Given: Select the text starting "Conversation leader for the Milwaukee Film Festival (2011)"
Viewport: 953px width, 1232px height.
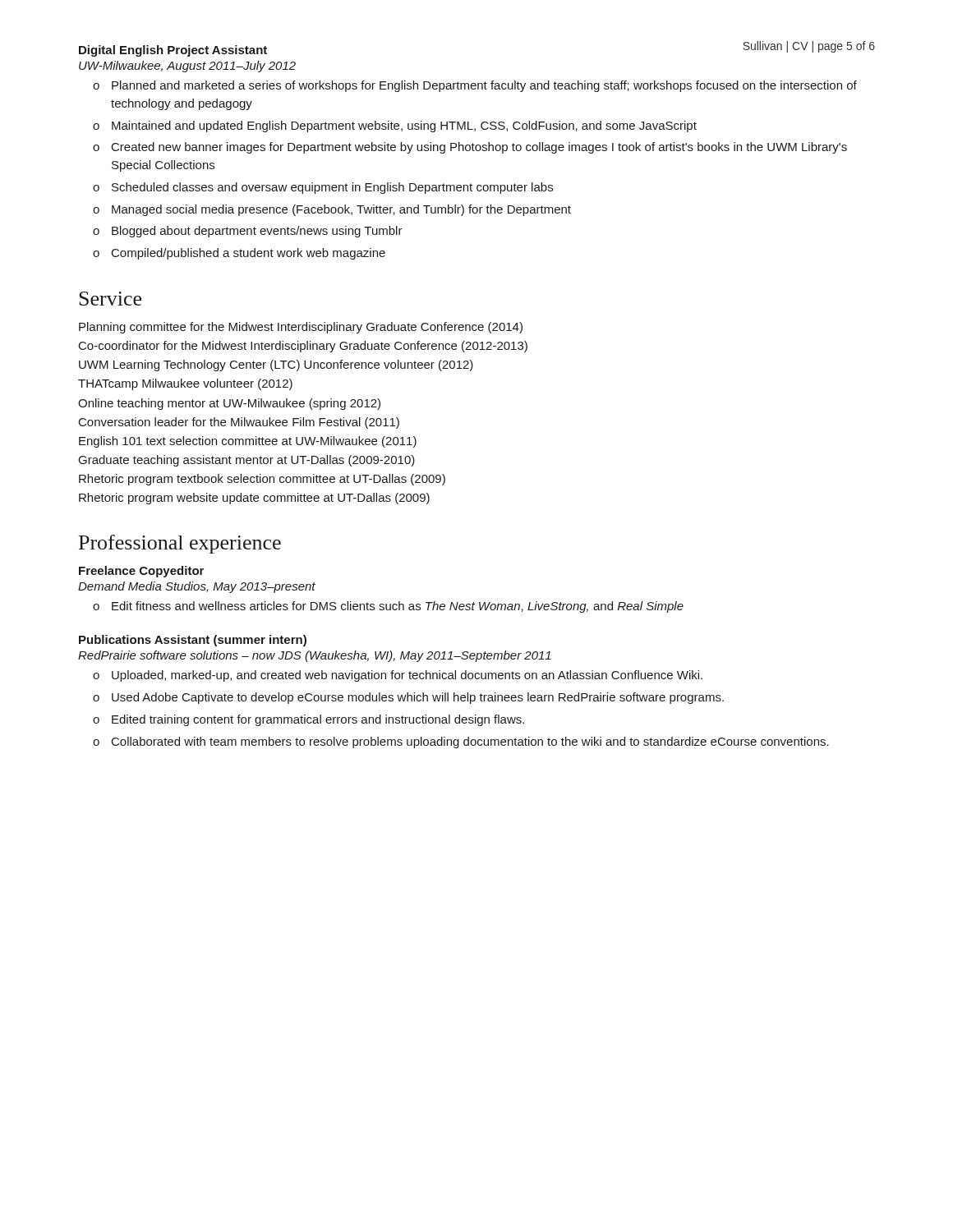Looking at the screenshot, I should point(239,423).
